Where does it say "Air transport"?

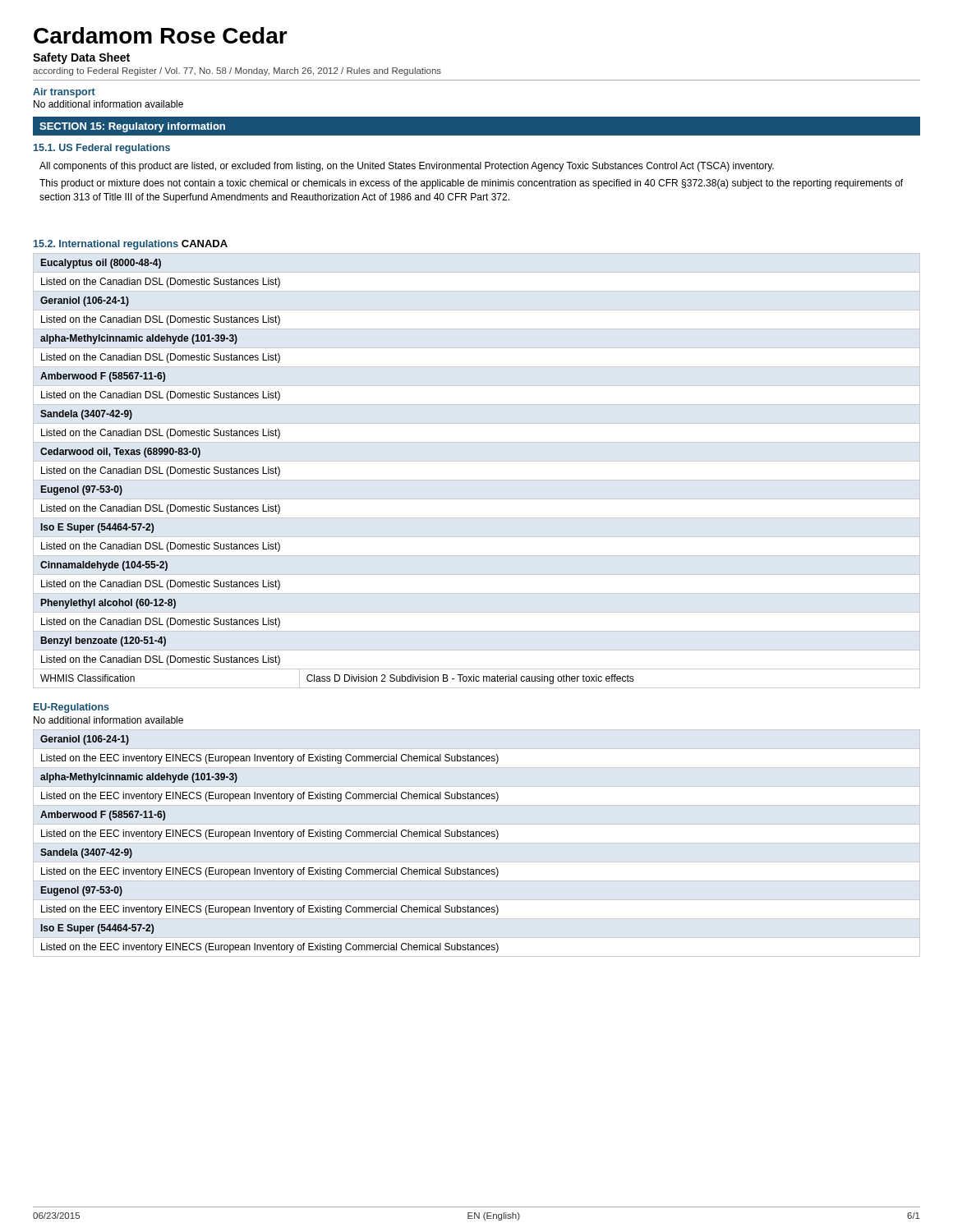pyautogui.click(x=64, y=92)
